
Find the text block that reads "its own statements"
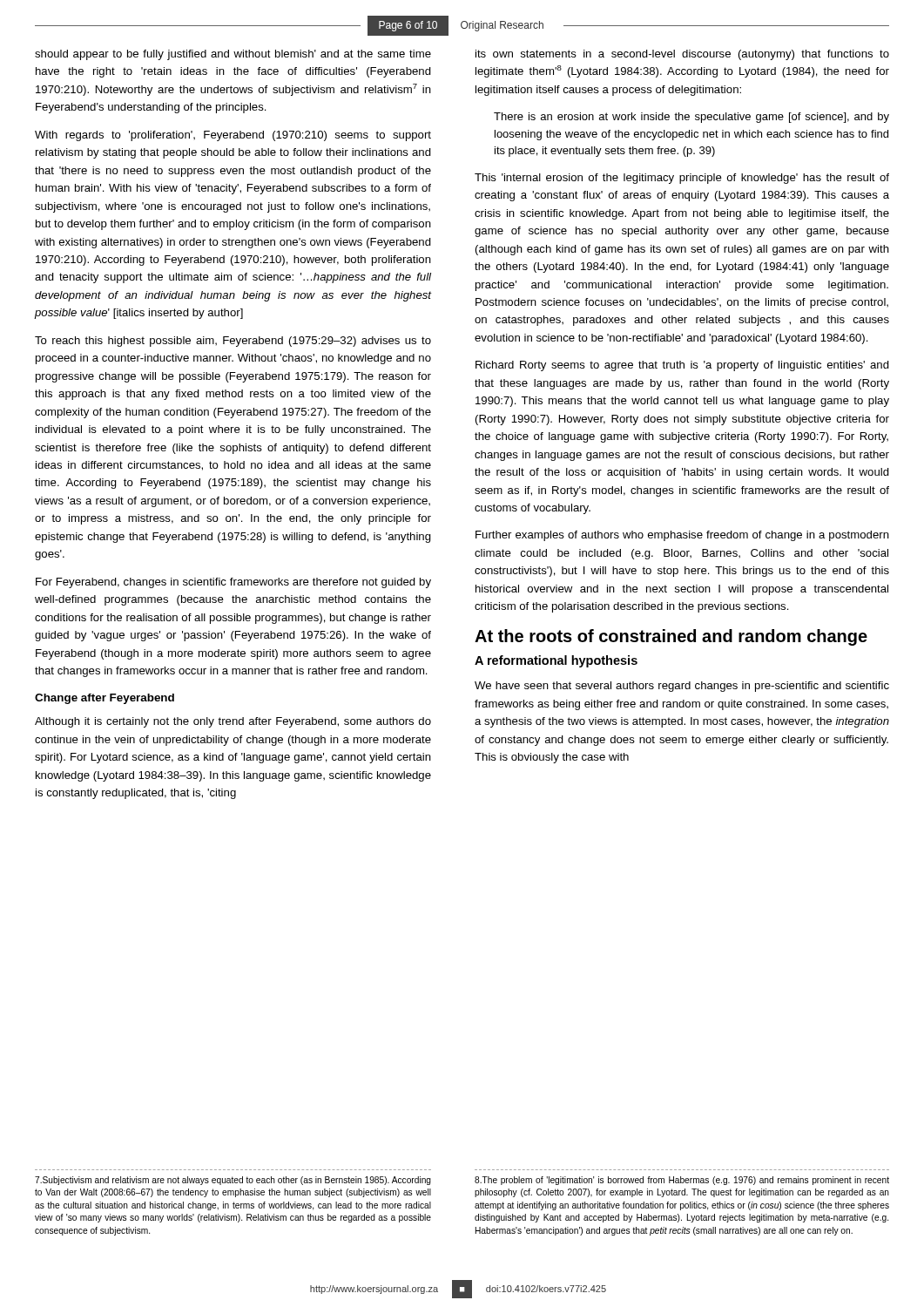pos(682,72)
